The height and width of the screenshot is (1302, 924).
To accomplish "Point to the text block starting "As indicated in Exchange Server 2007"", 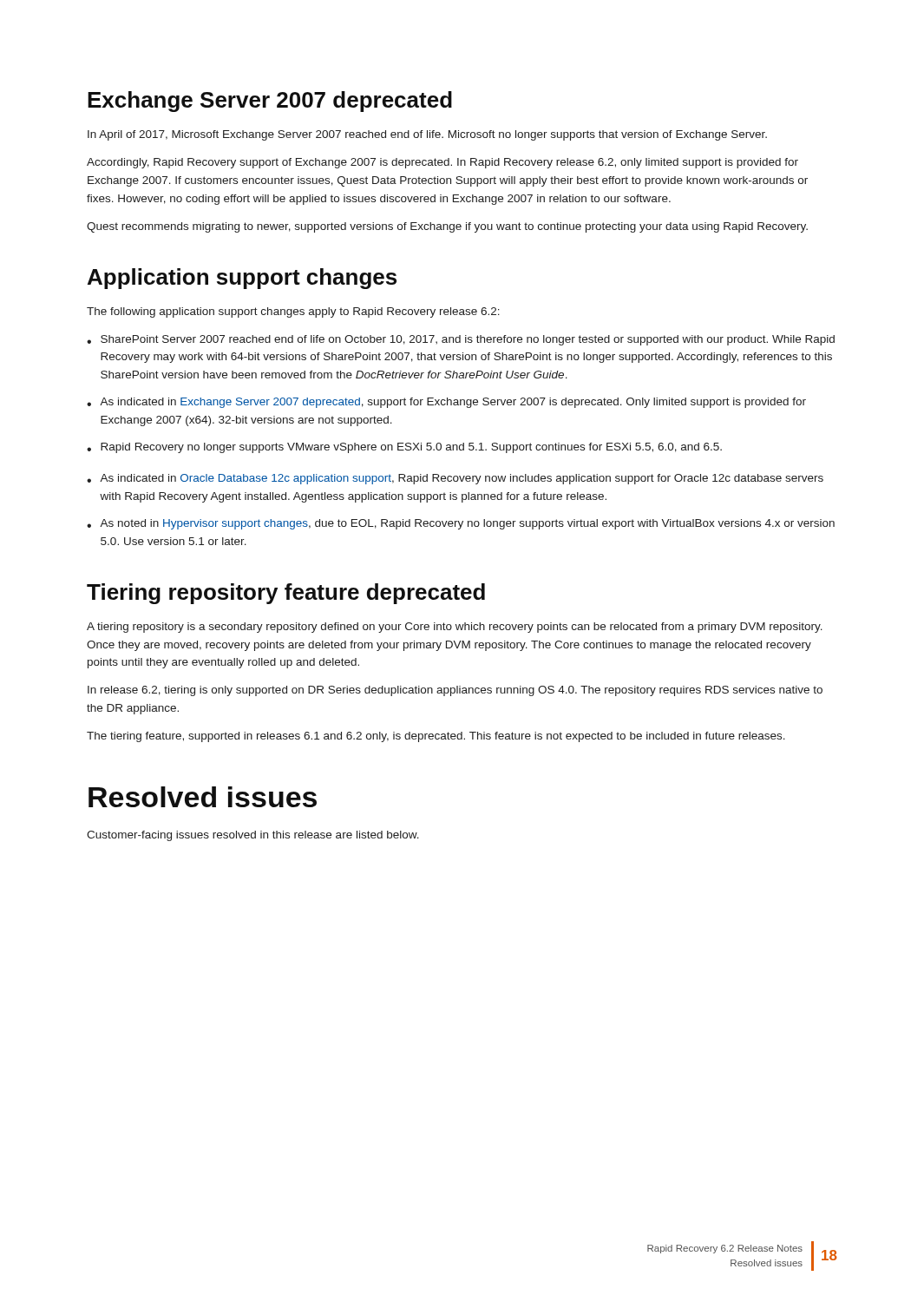I will point(462,412).
